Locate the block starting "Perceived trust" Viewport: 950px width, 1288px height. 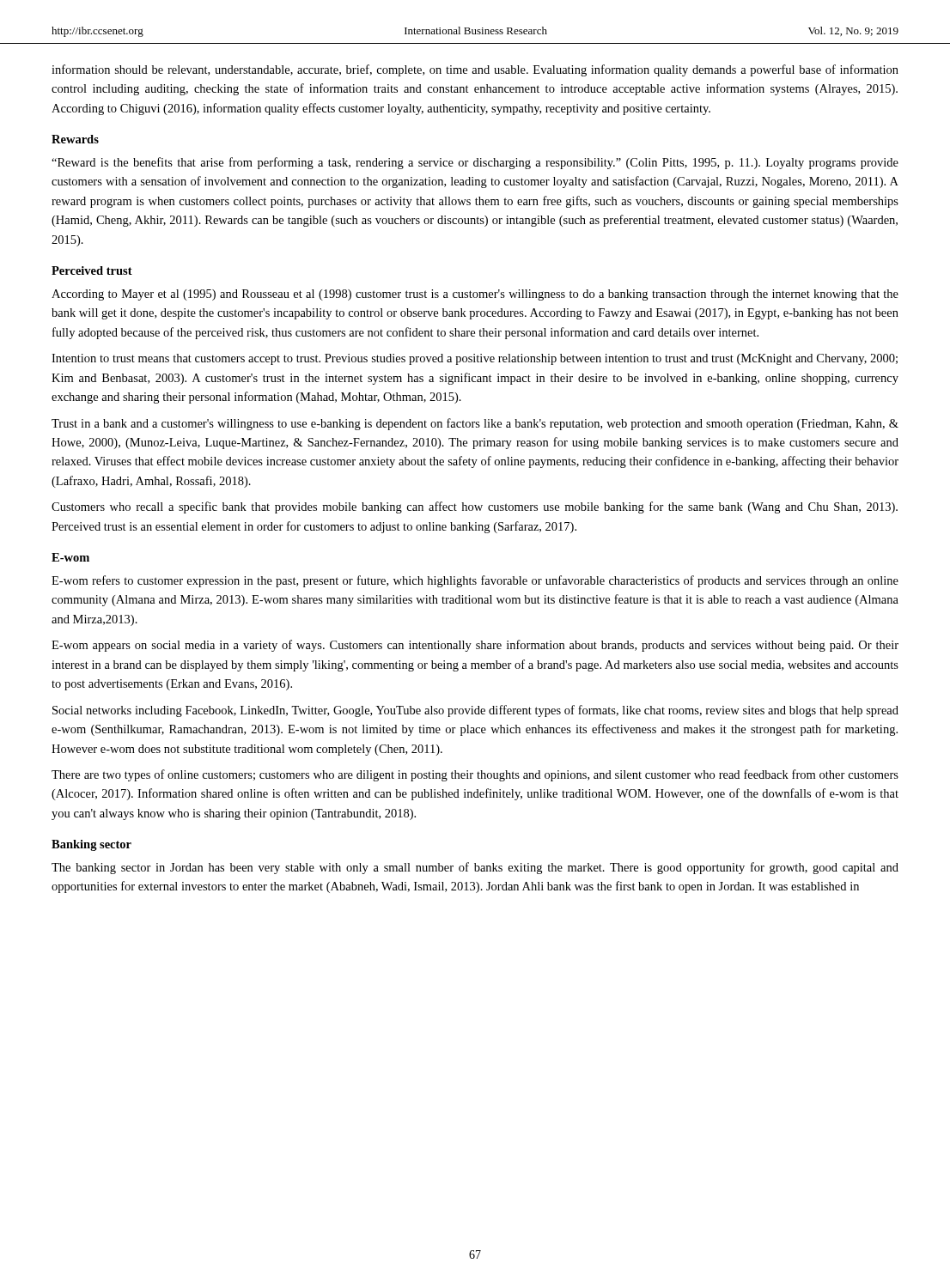coord(92,271)
